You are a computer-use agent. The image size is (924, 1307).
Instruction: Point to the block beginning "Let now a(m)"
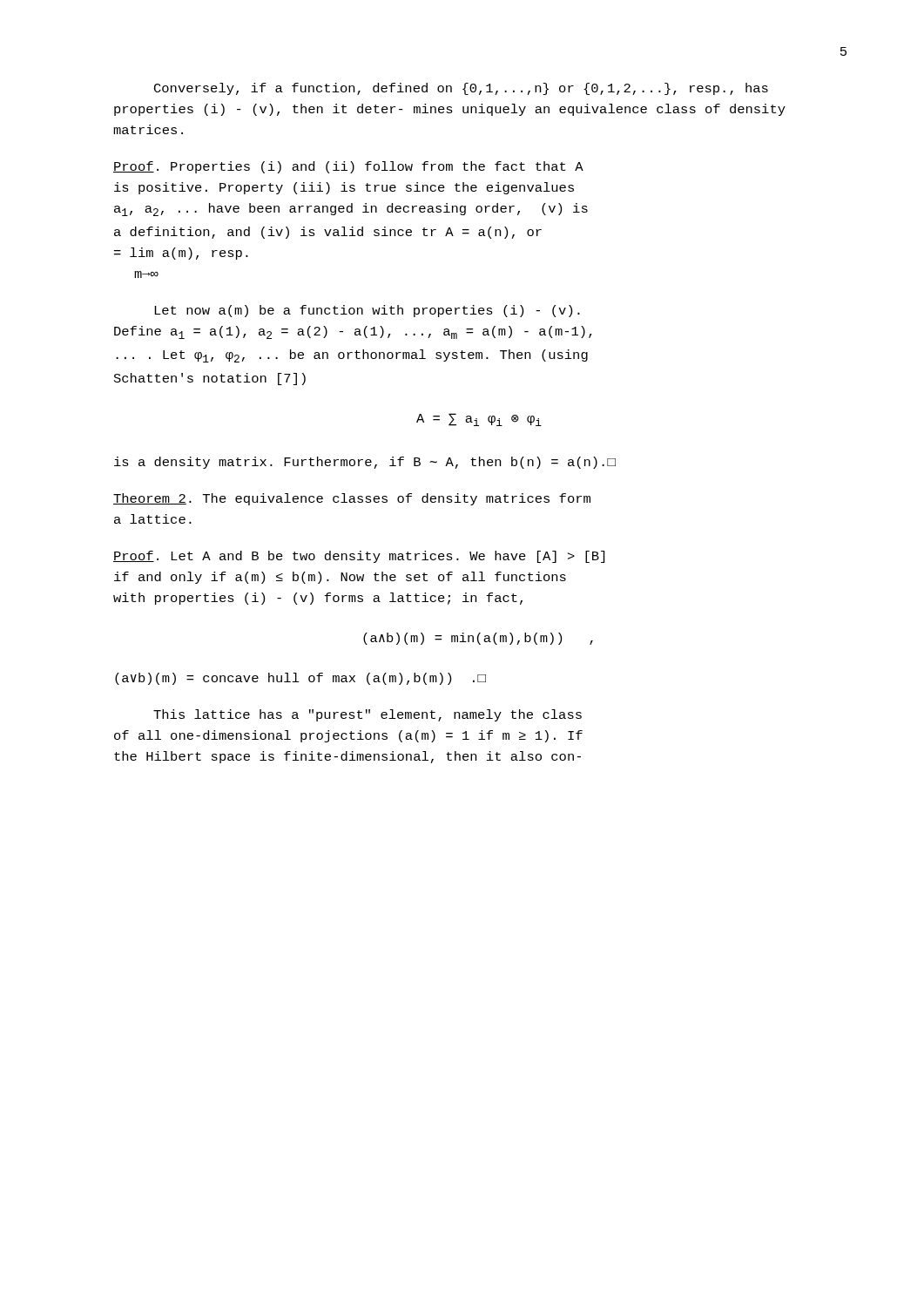(x=354, y=345)
